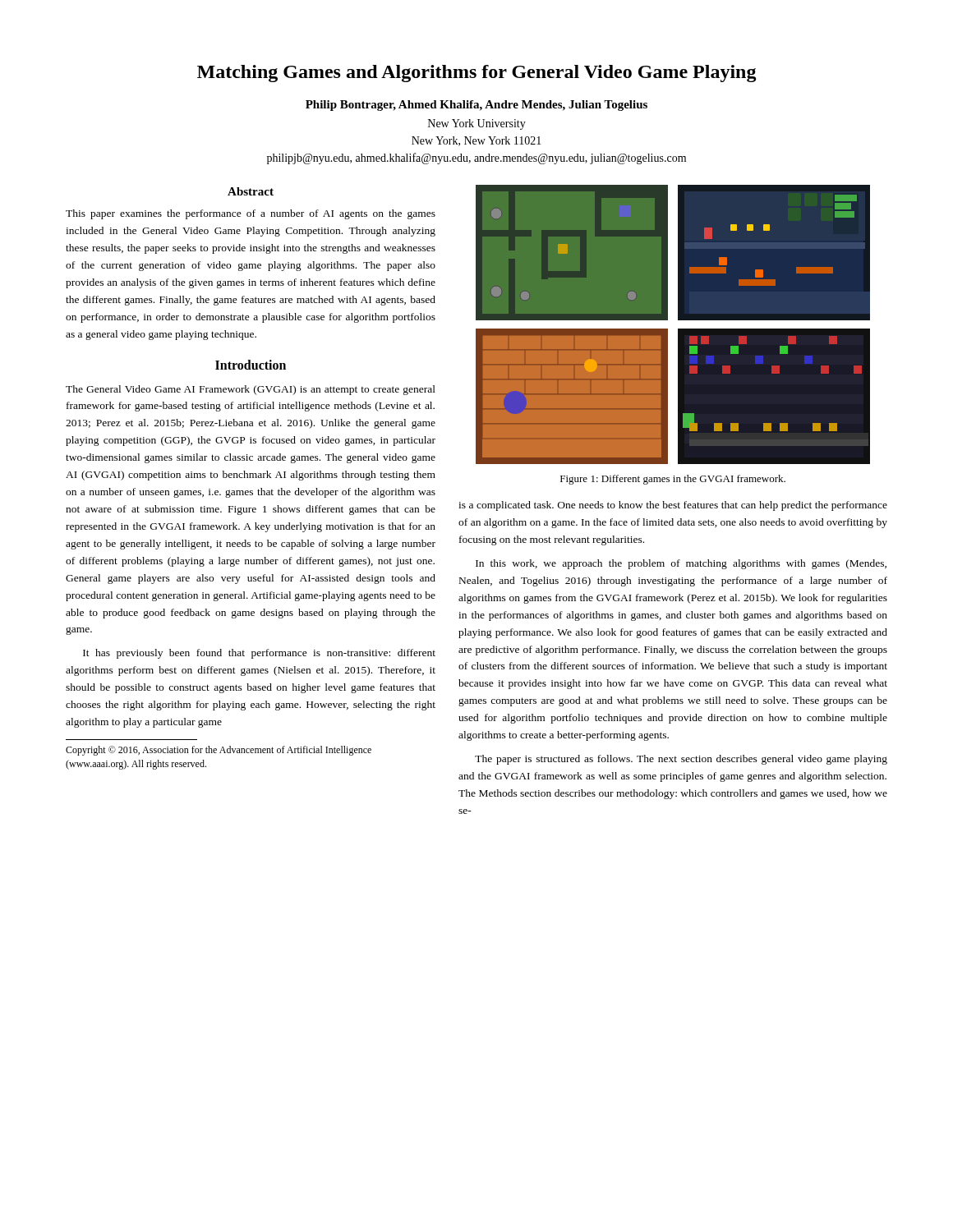The height and width of the screenshot is (1232, 953).
Task: Point to the text starting "The General Video Game"
Action: [x=251, y=556]
